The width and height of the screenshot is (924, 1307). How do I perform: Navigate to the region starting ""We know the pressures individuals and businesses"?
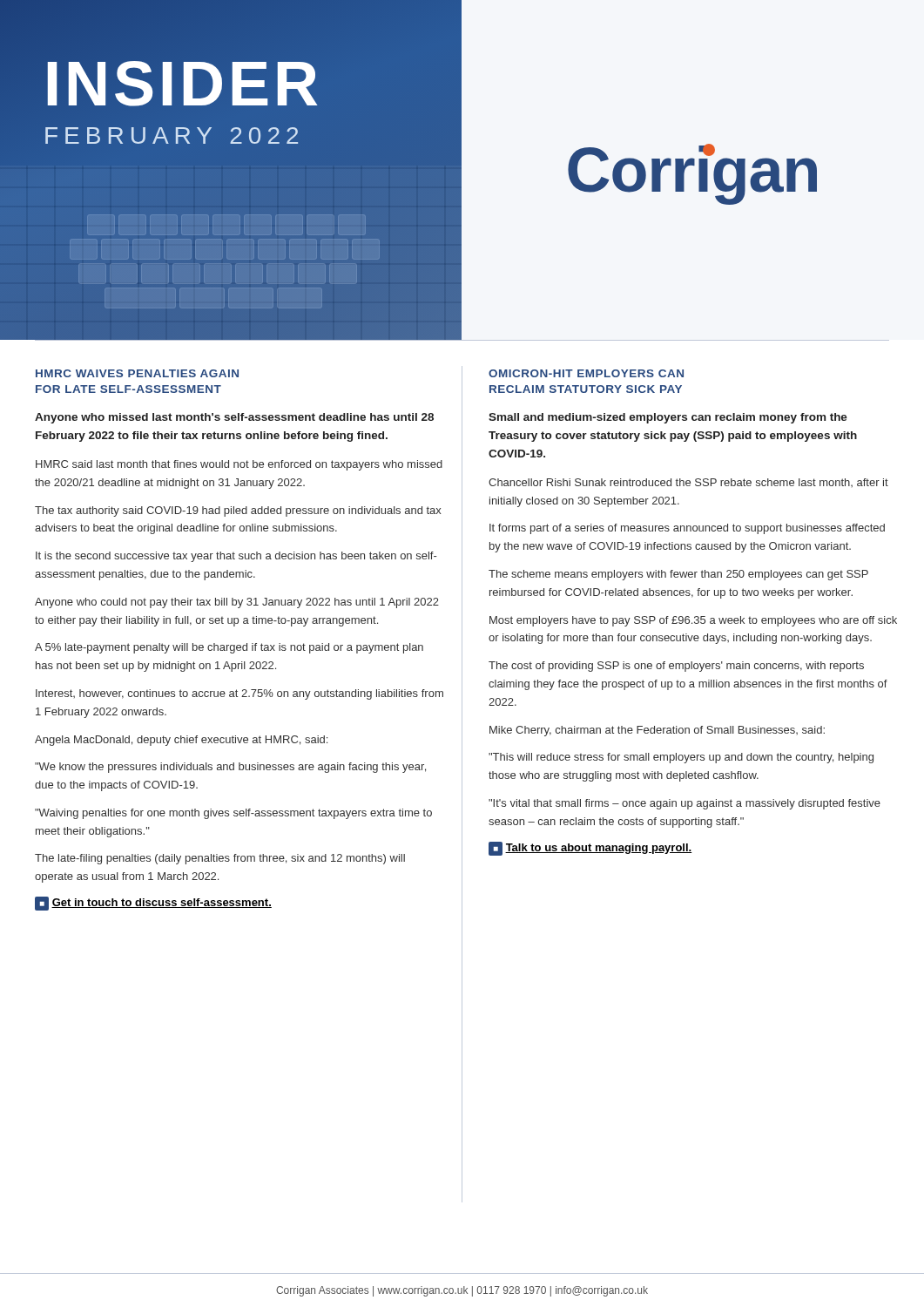[240, 776]
